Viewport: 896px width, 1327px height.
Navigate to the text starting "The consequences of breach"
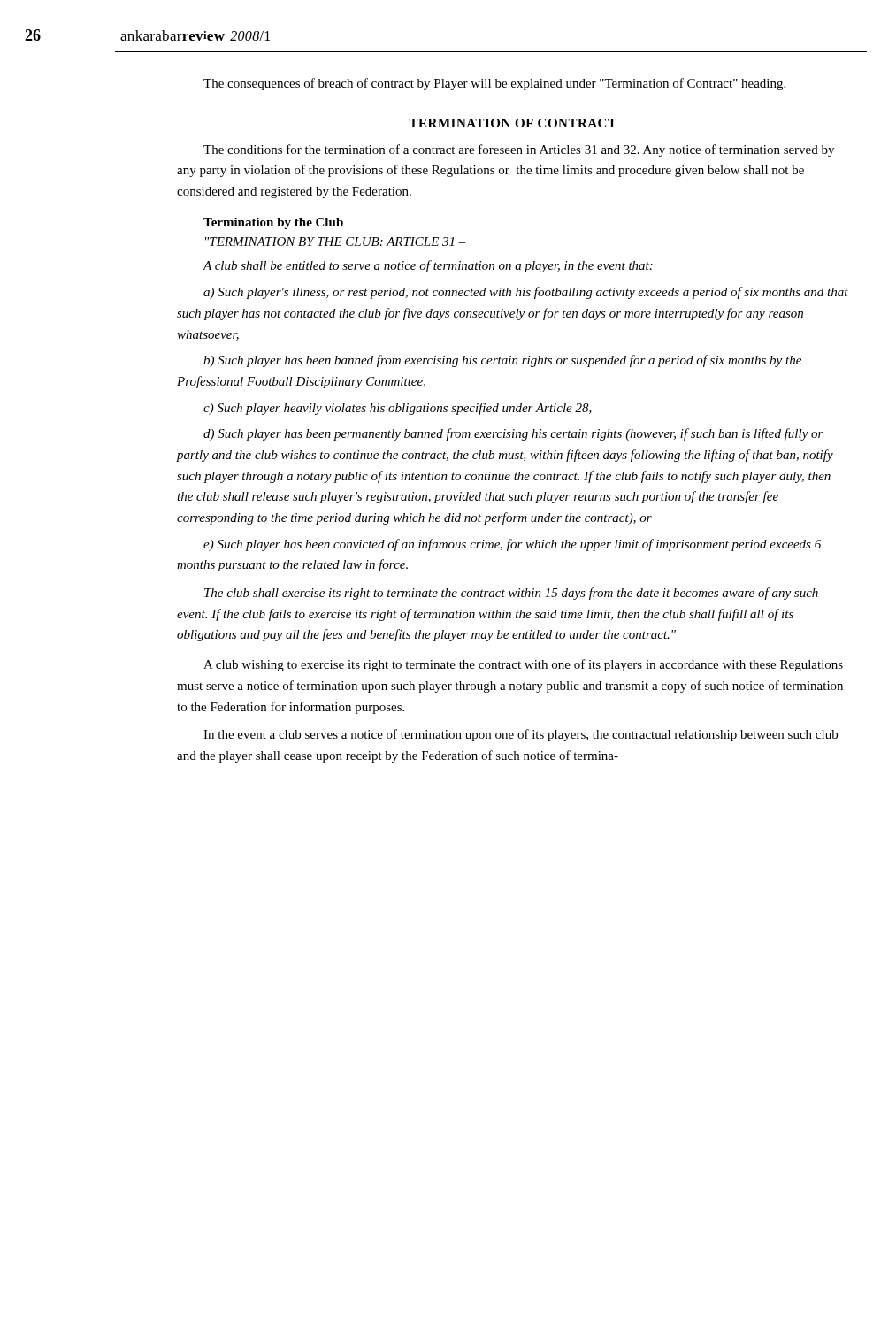(495, 83)
